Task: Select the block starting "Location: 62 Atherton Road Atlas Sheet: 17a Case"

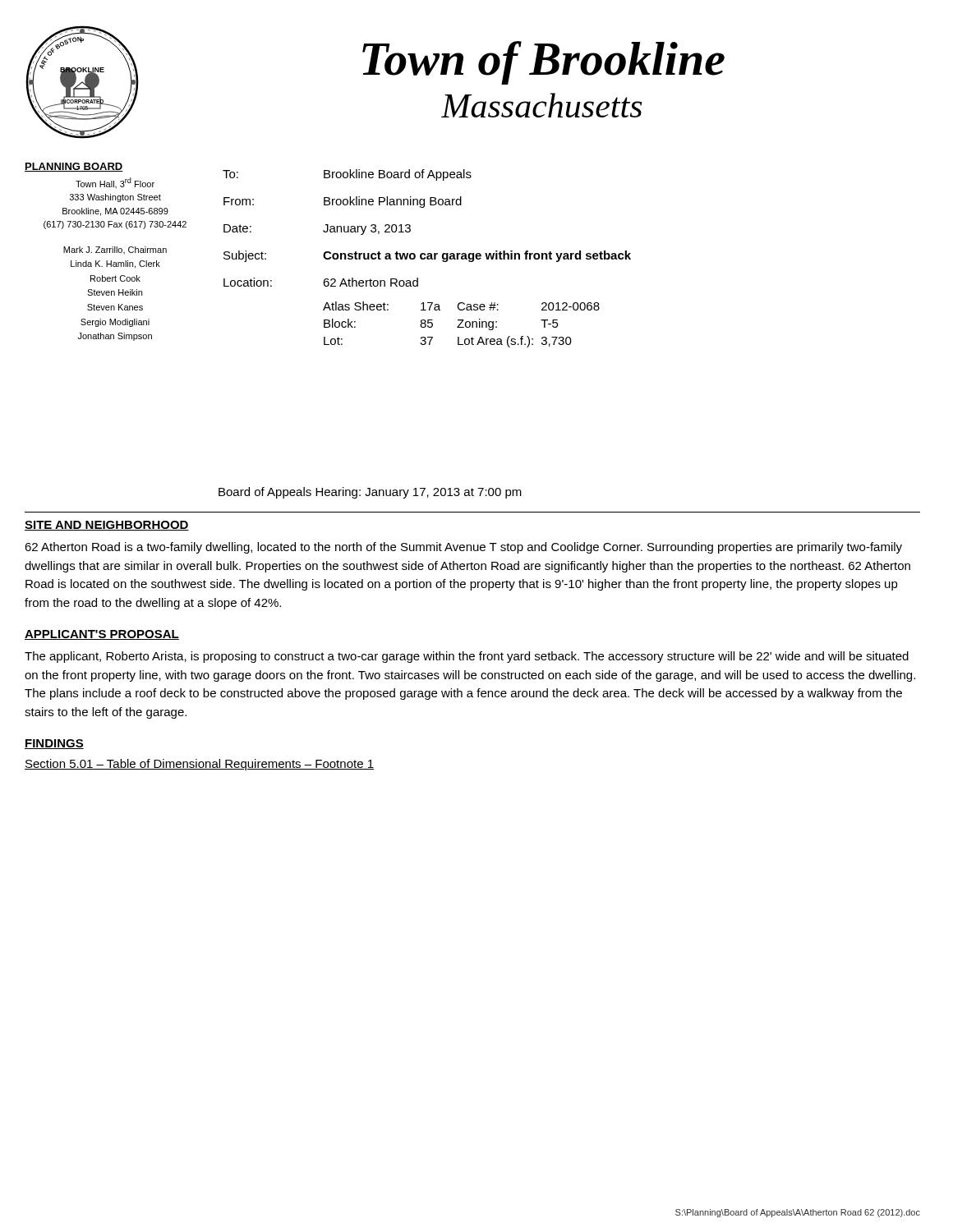Action: [569, 312]
